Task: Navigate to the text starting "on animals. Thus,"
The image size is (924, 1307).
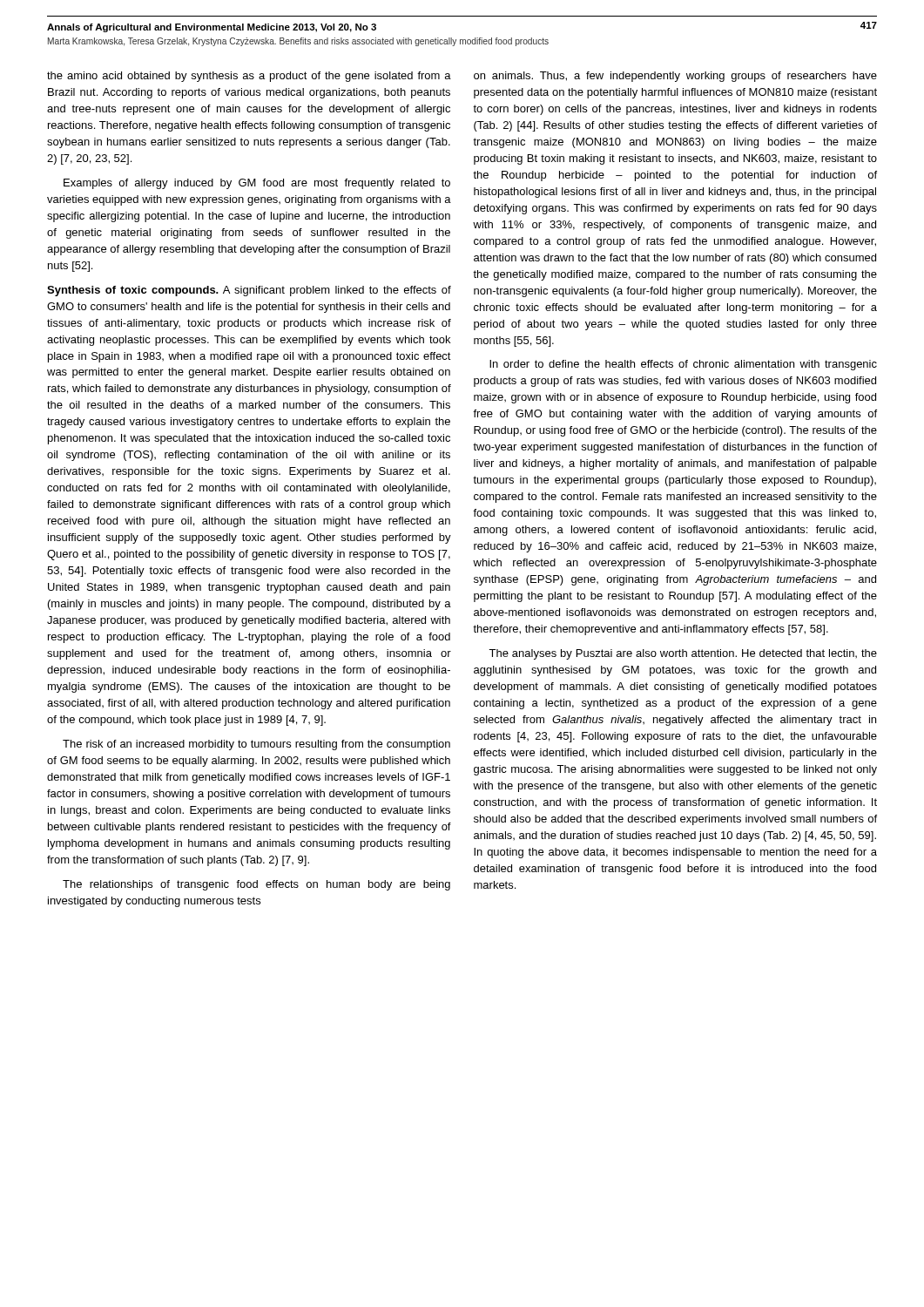Action: pyautogui.click(x=675, y=481)
